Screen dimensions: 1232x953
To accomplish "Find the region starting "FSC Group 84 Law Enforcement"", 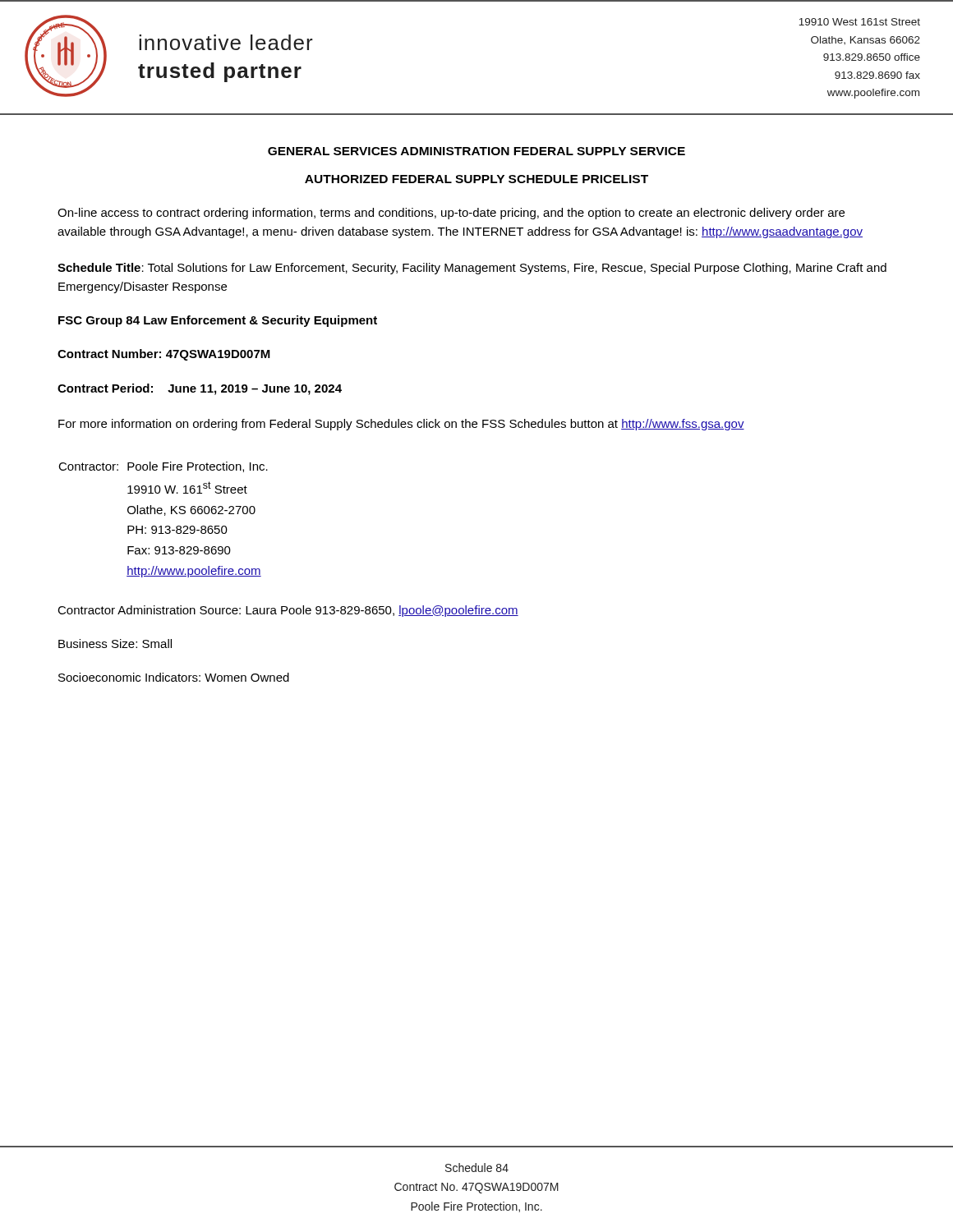I will pyautogui.click(x=217, y=320).
